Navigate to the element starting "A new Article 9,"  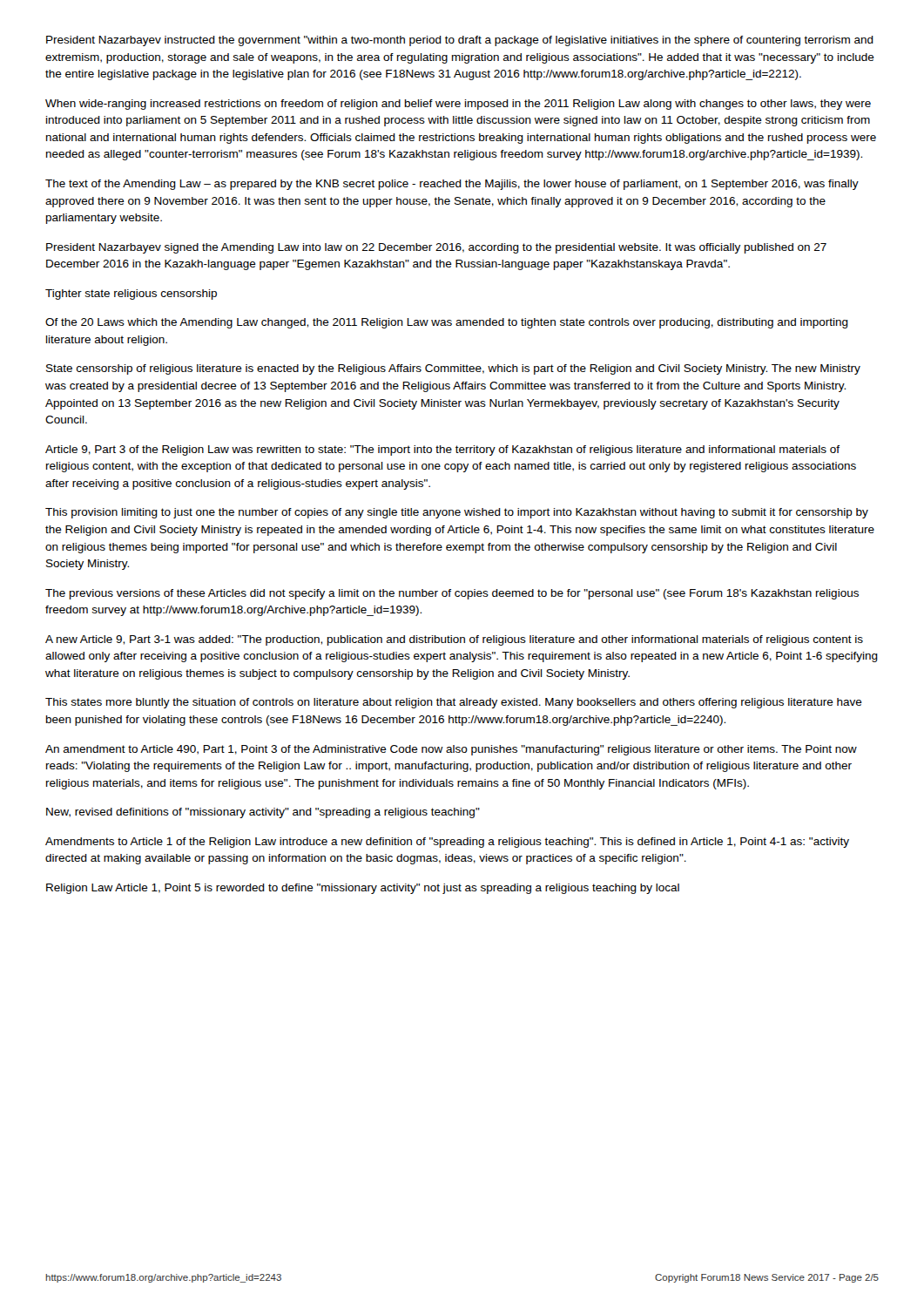click(x=462, y=656)
